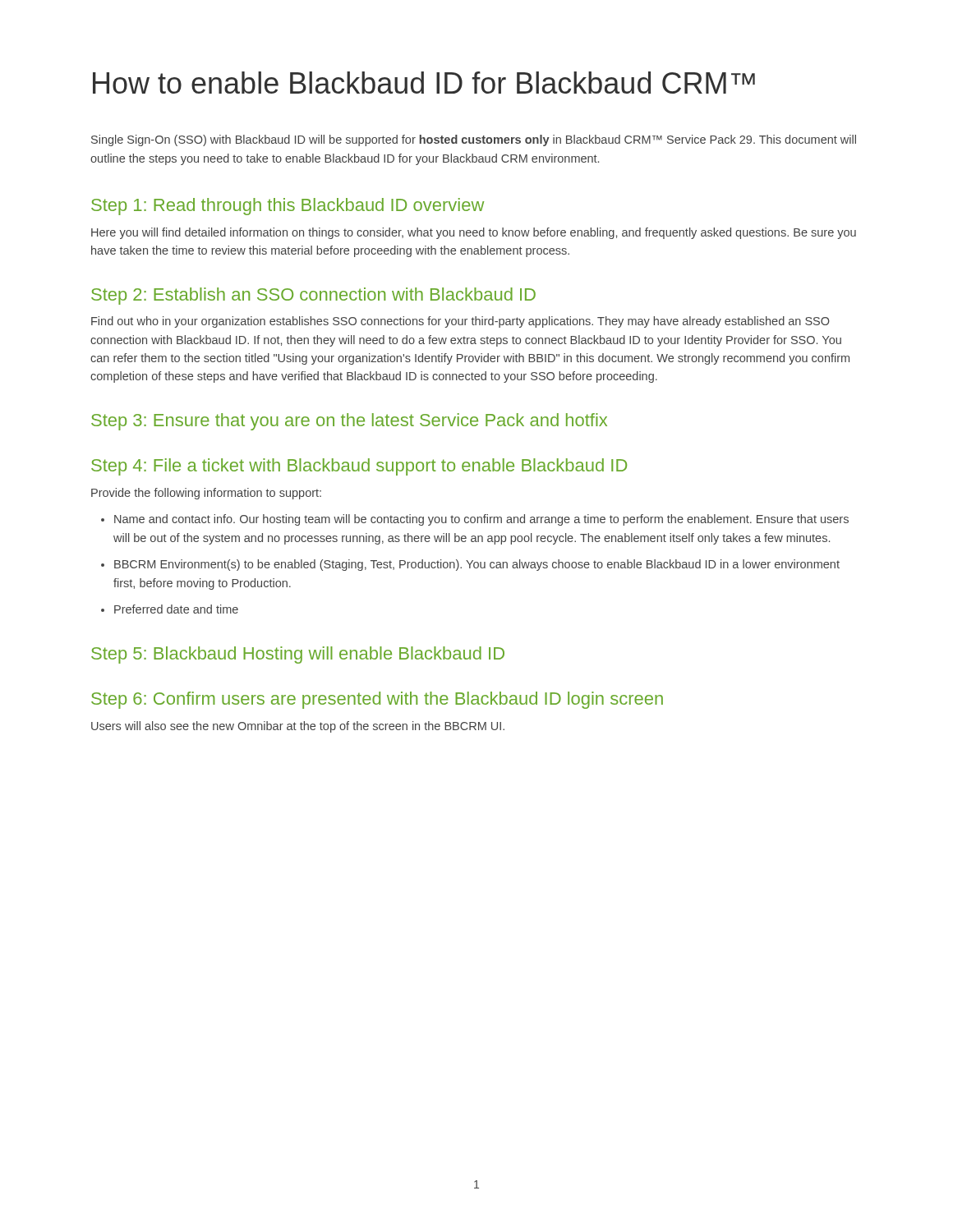The width and height of the screenshot is (953, 1232).
Task: Navigate to the passage starting "Here you will find detailed information on things"
Action: (x=476, y=242)
